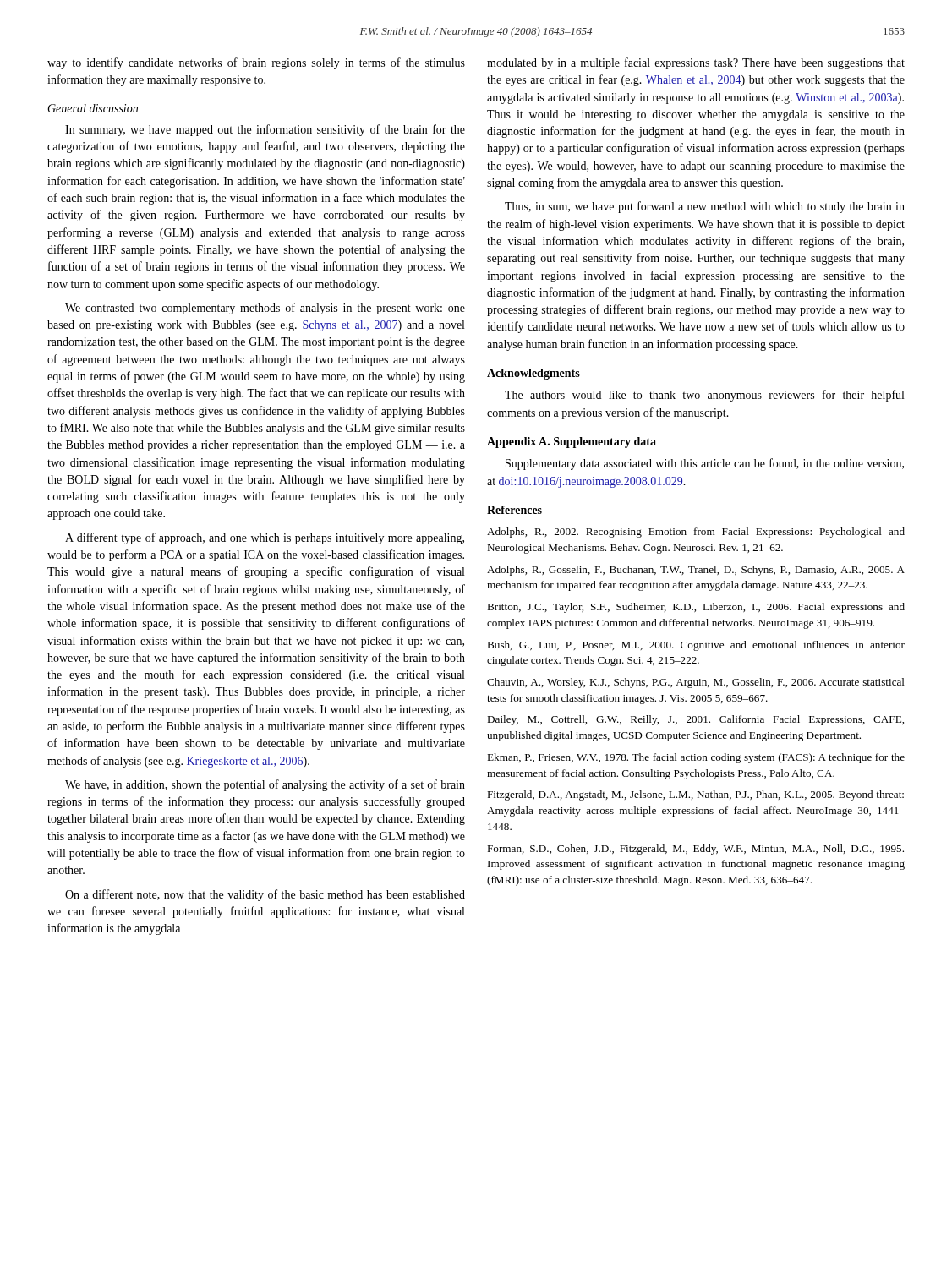Select the list item with the text "Dailey, M., Cottrell, G.W., Reilly,"
The height and width of the screenshot is (1268, 952).
[696, 727]
